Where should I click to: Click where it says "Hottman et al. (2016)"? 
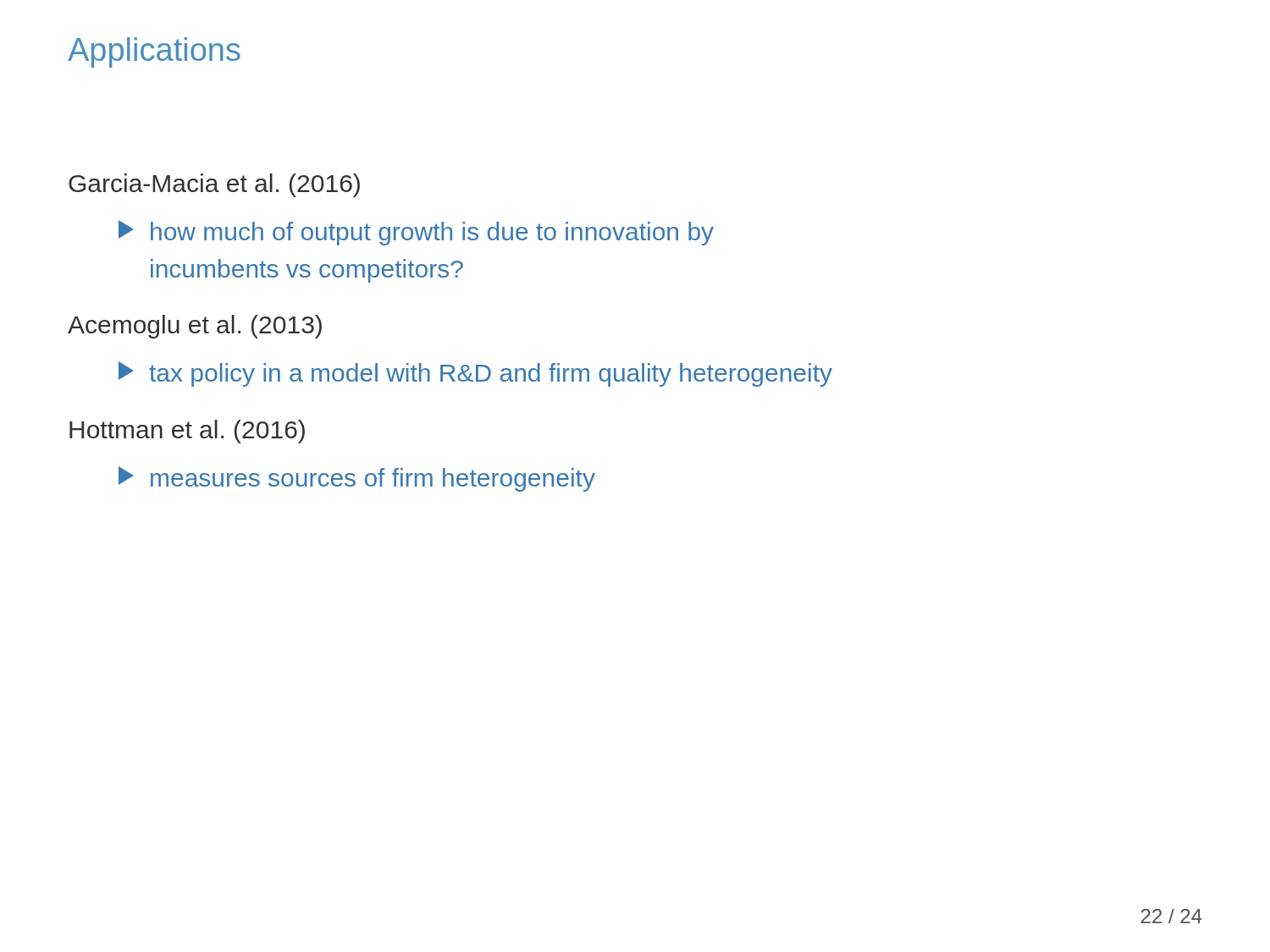[x=187, y=429]
